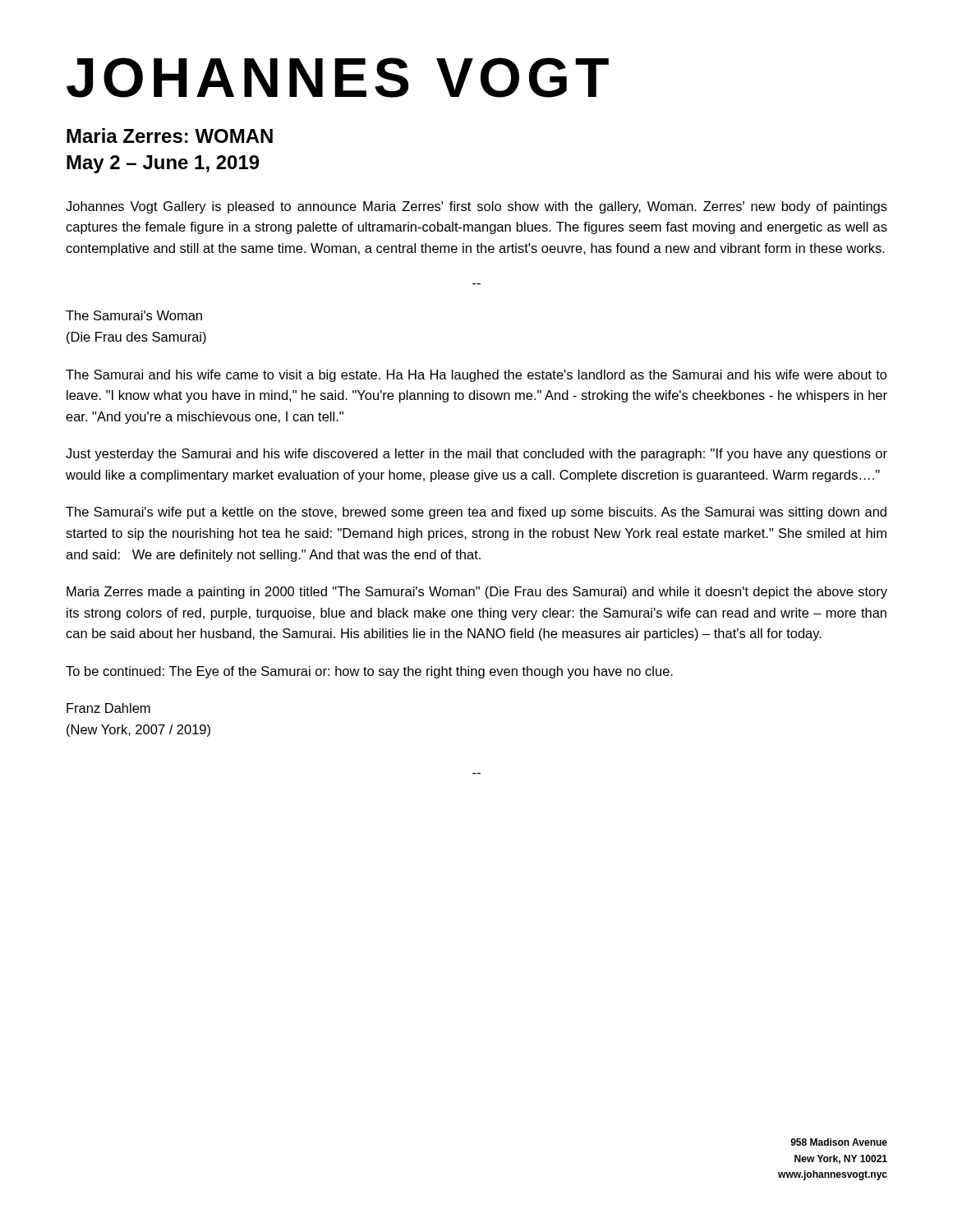Image resolution: width=953 pixels, height=1232 pixels.
Task: Point to the element starting "To be continued: The Eye of the Samurai"
Action: pyautogui.click(x=370, y=671)
